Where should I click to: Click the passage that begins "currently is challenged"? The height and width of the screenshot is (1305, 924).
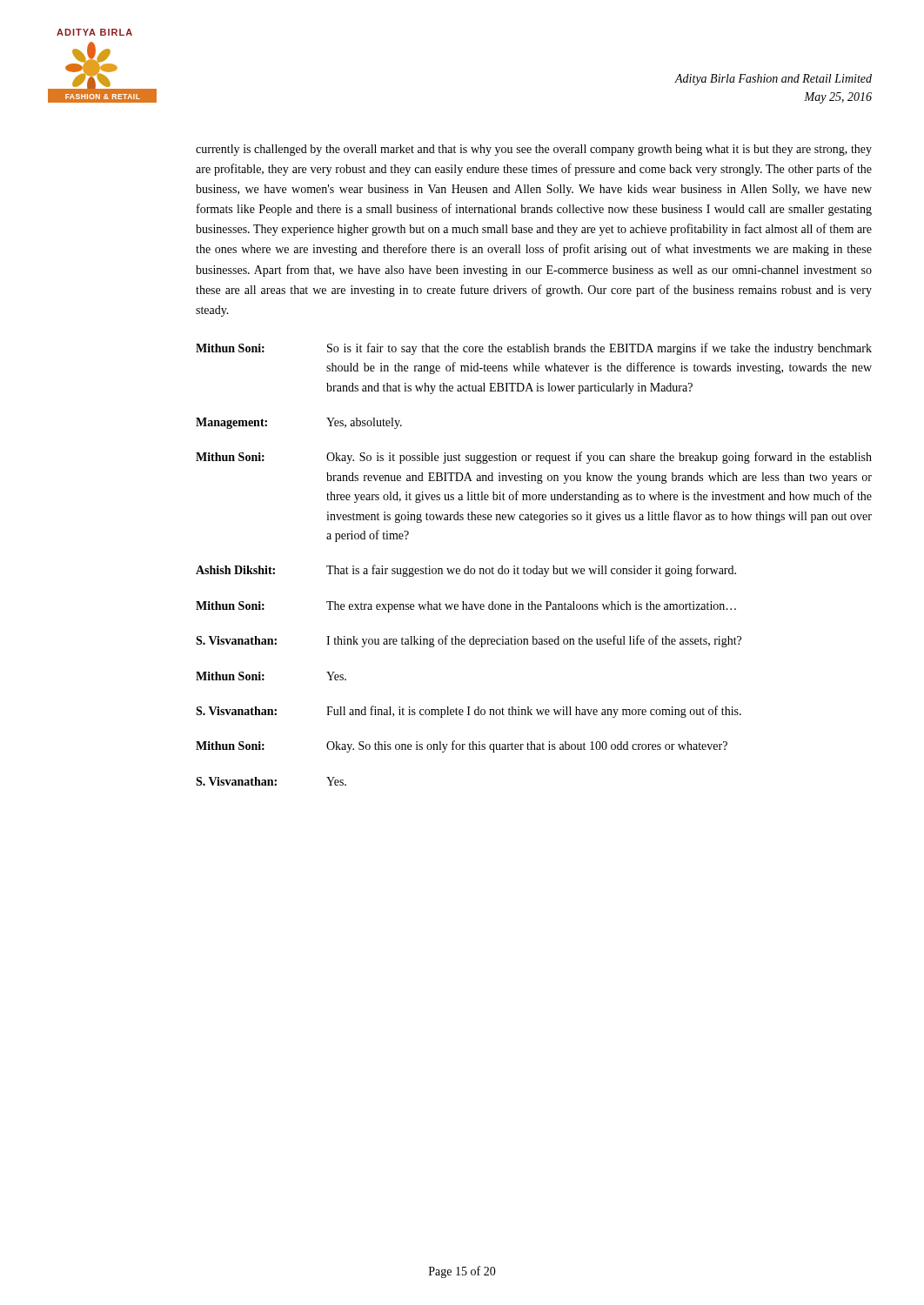pos(534,230)
